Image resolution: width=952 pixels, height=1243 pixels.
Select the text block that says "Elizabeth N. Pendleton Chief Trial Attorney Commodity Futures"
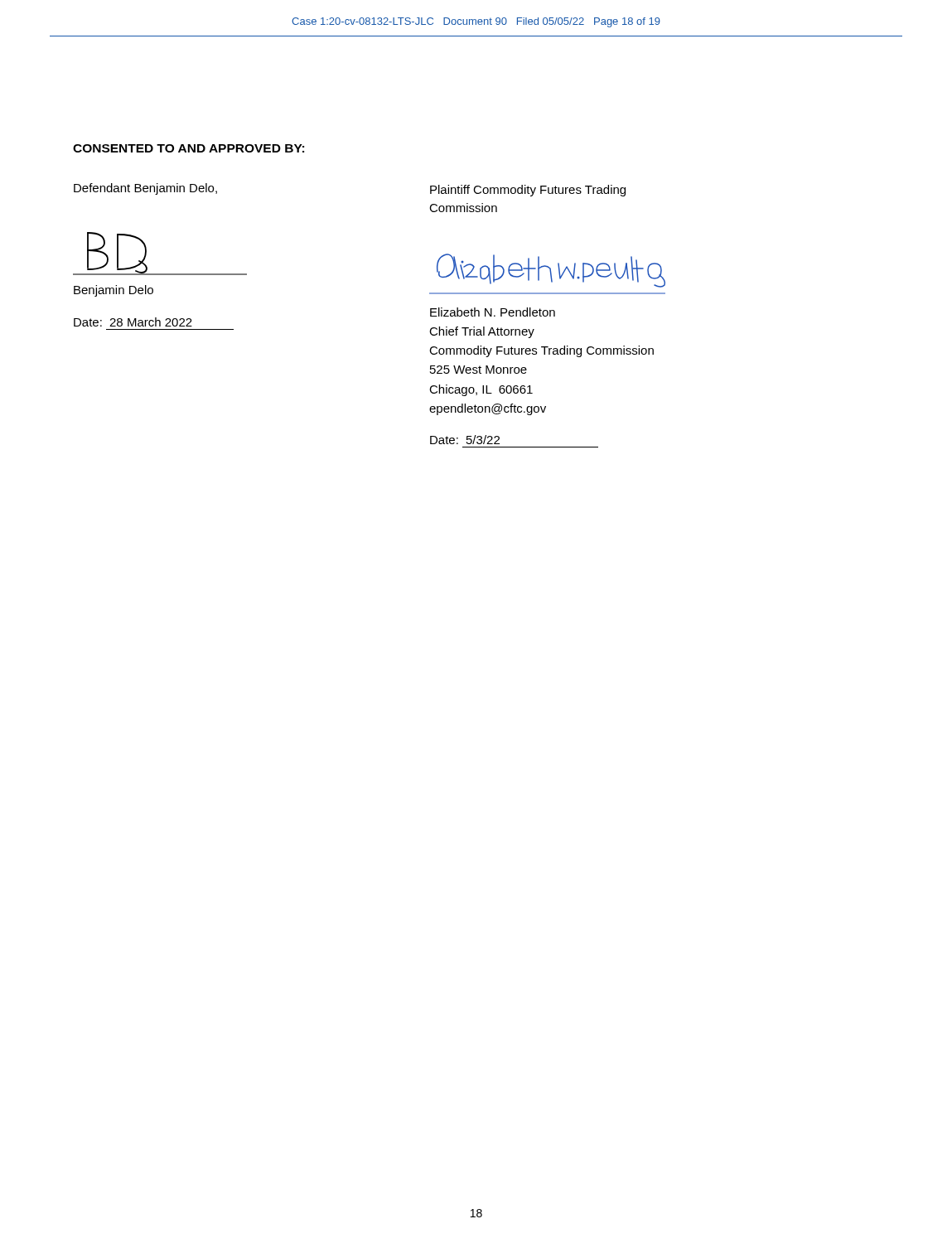[542, 360]
